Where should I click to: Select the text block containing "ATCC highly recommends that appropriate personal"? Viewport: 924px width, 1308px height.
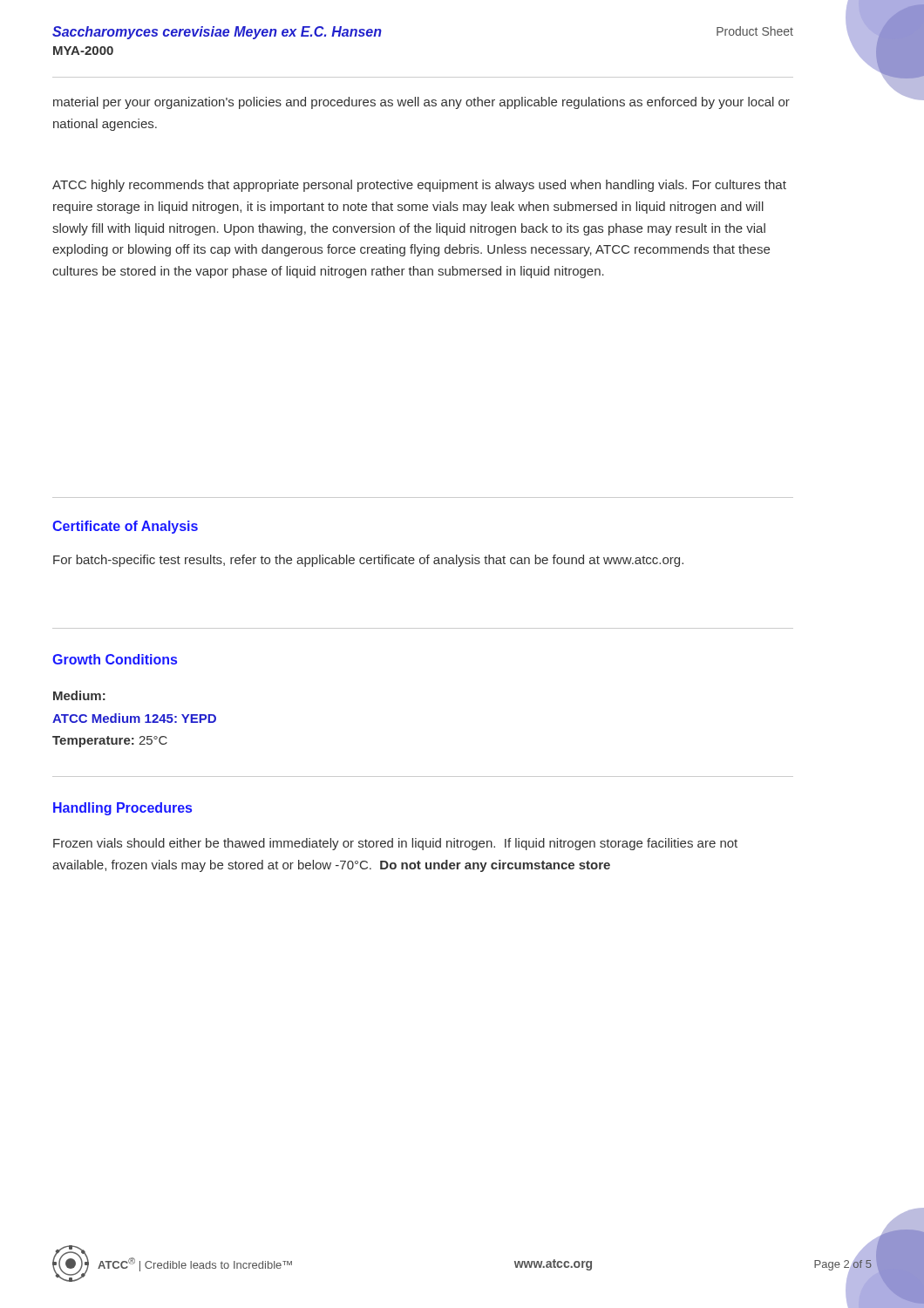(x=419, y=228)
